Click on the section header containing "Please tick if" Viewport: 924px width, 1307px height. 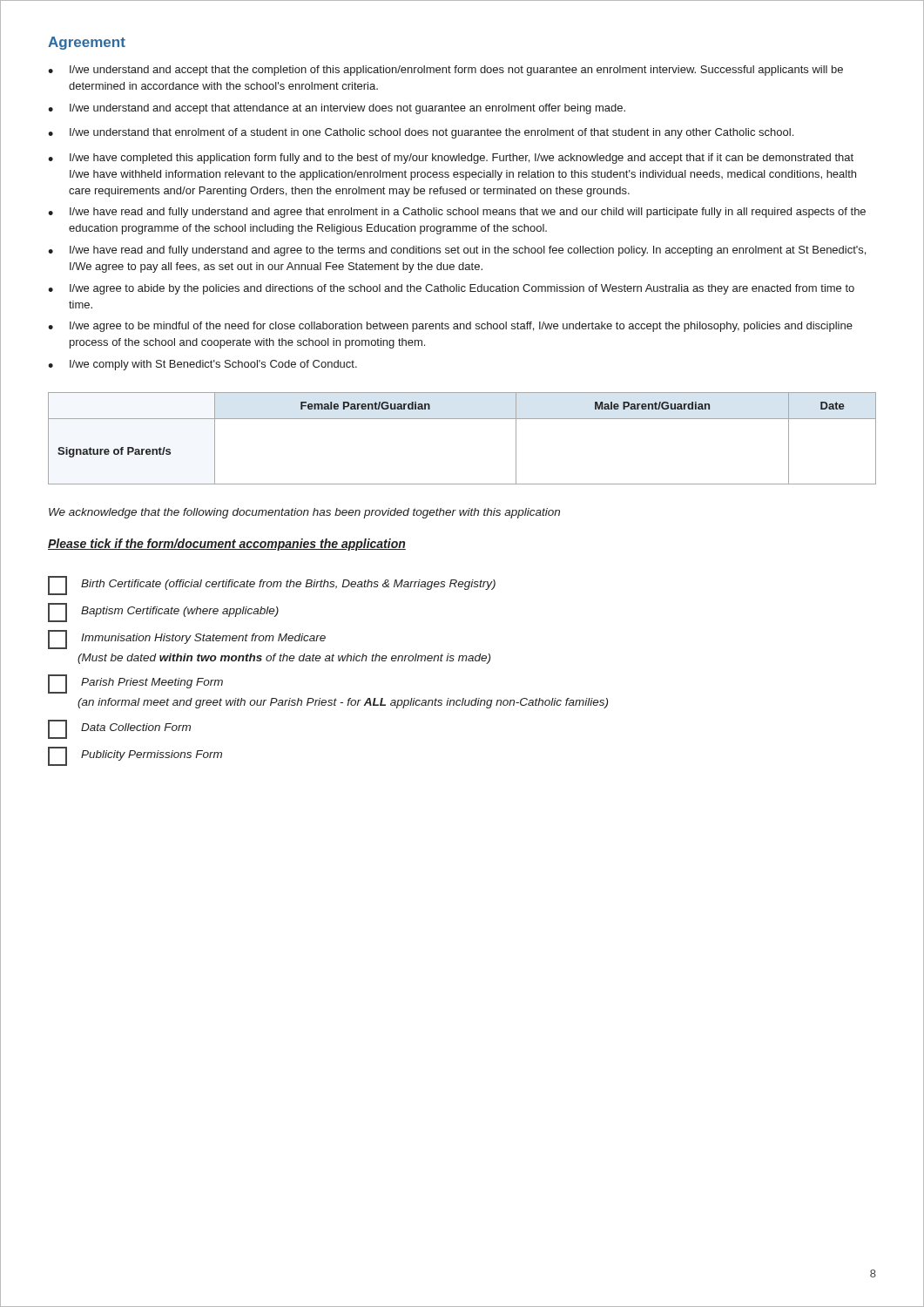pyautogui.click(x=227, y=544)
